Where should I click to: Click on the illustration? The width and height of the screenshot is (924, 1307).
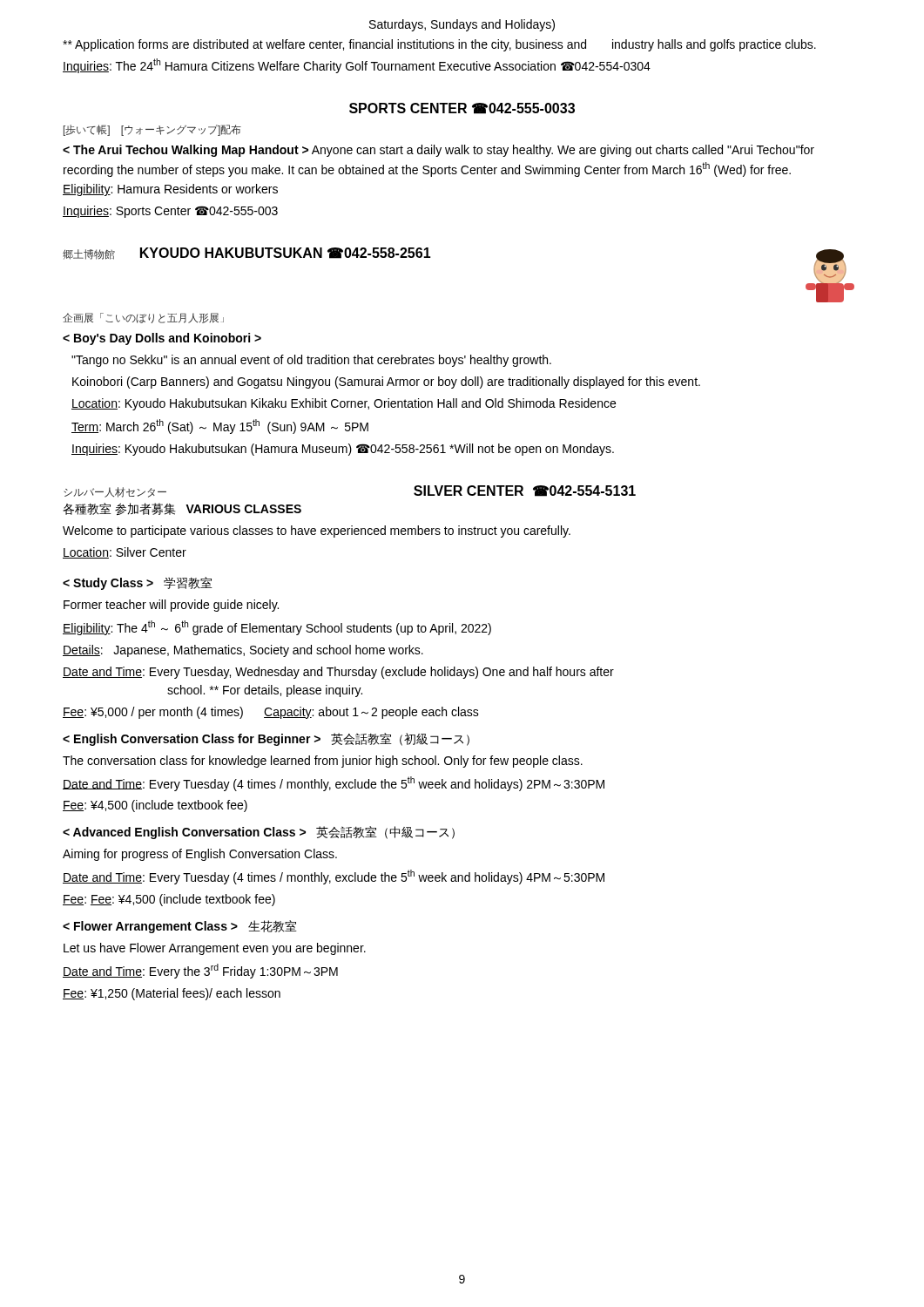[x=830, y=278]
